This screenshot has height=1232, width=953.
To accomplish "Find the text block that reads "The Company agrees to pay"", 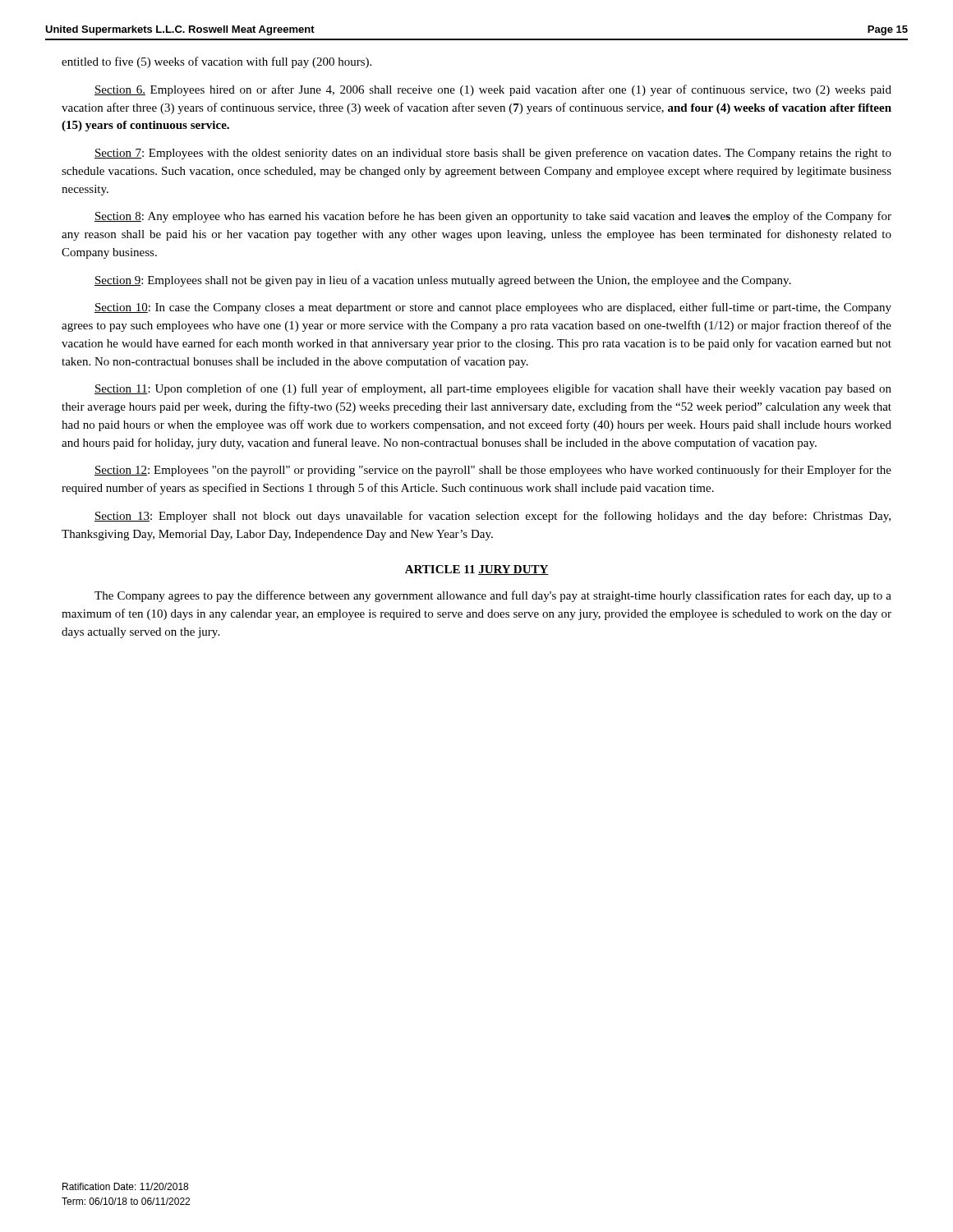I will pos(476,614).
